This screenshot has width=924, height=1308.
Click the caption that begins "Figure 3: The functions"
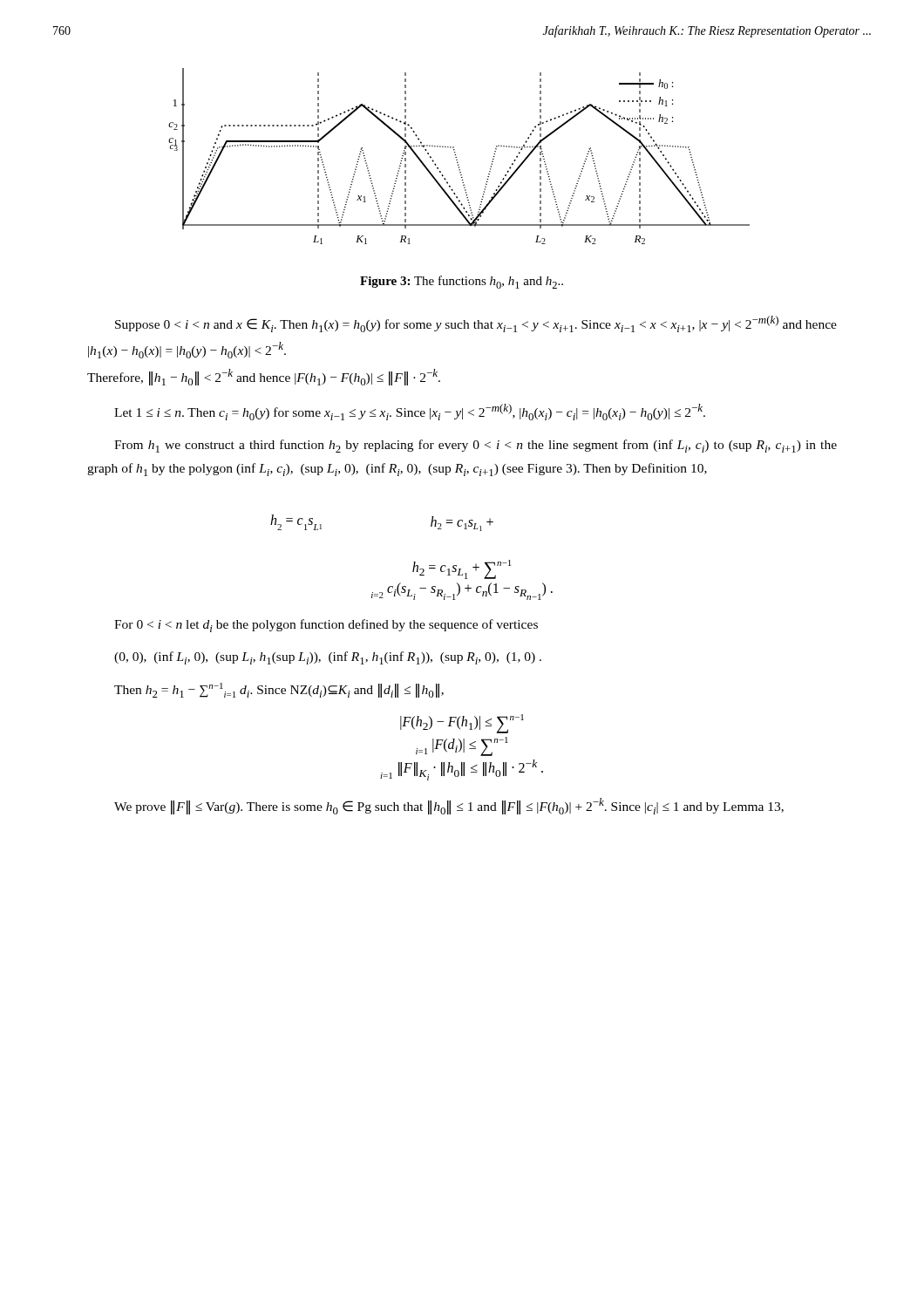[462, 283]
